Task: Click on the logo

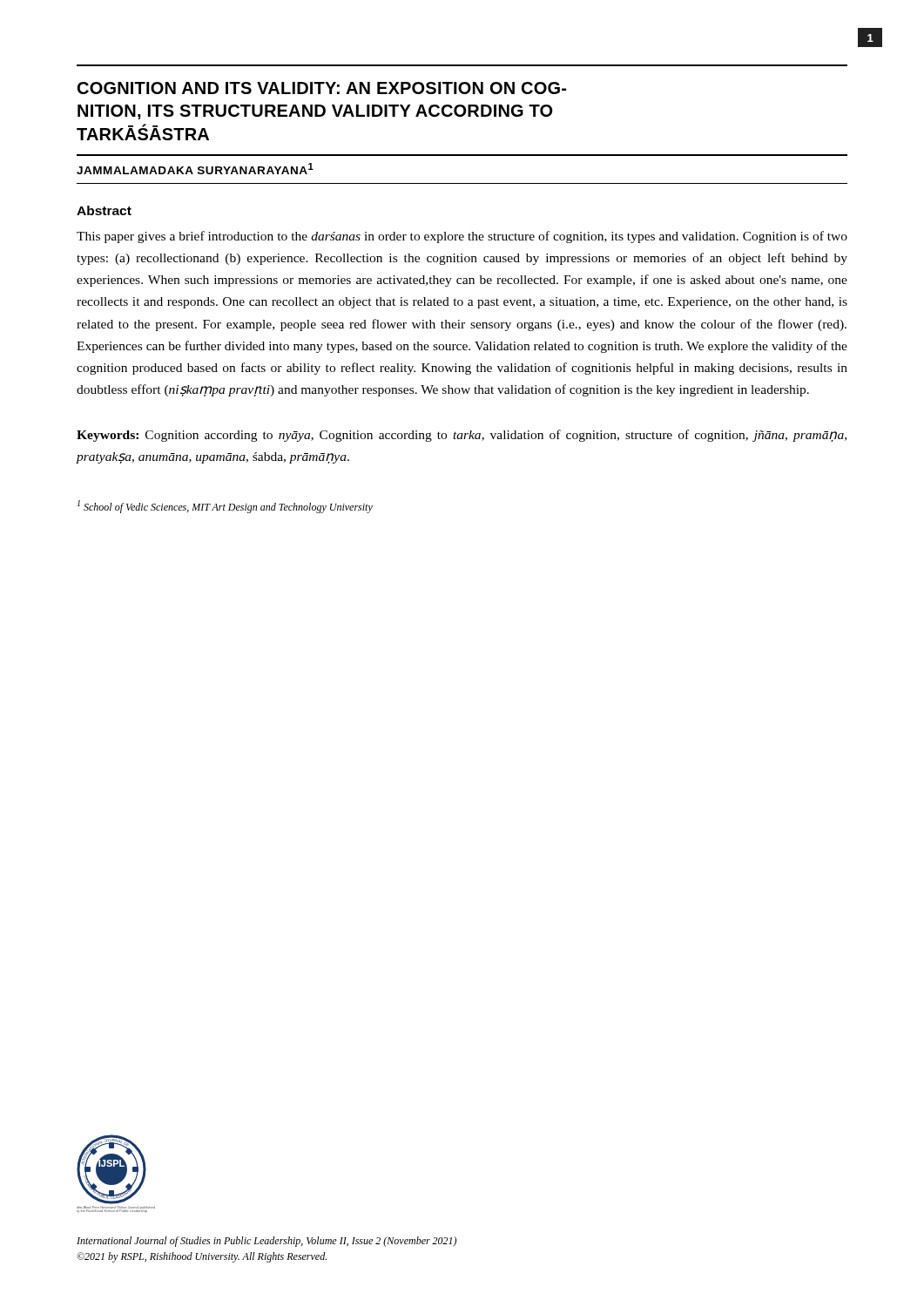Action: [x=129, y=1174]
